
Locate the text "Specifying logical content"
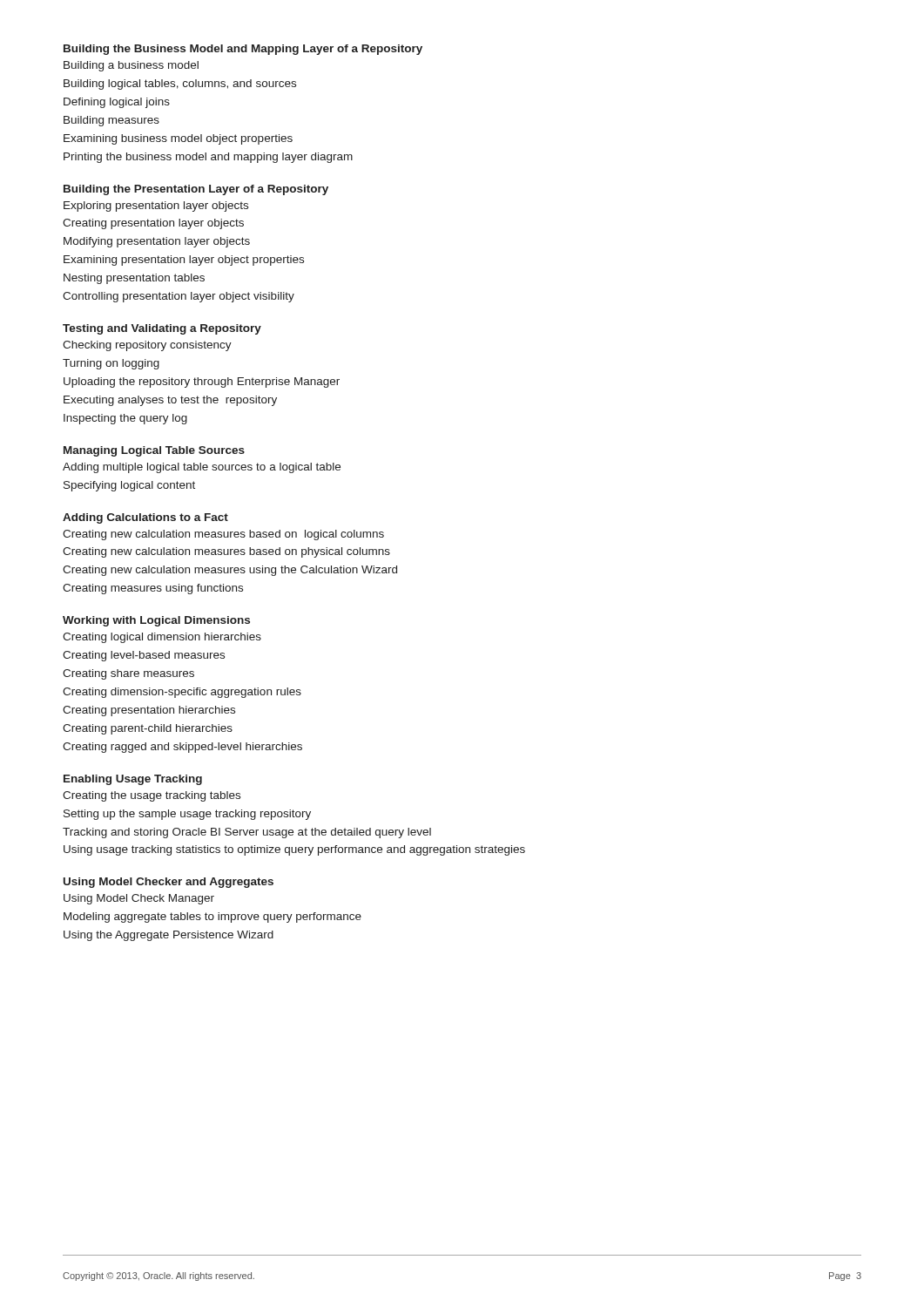tap(129, 485)
